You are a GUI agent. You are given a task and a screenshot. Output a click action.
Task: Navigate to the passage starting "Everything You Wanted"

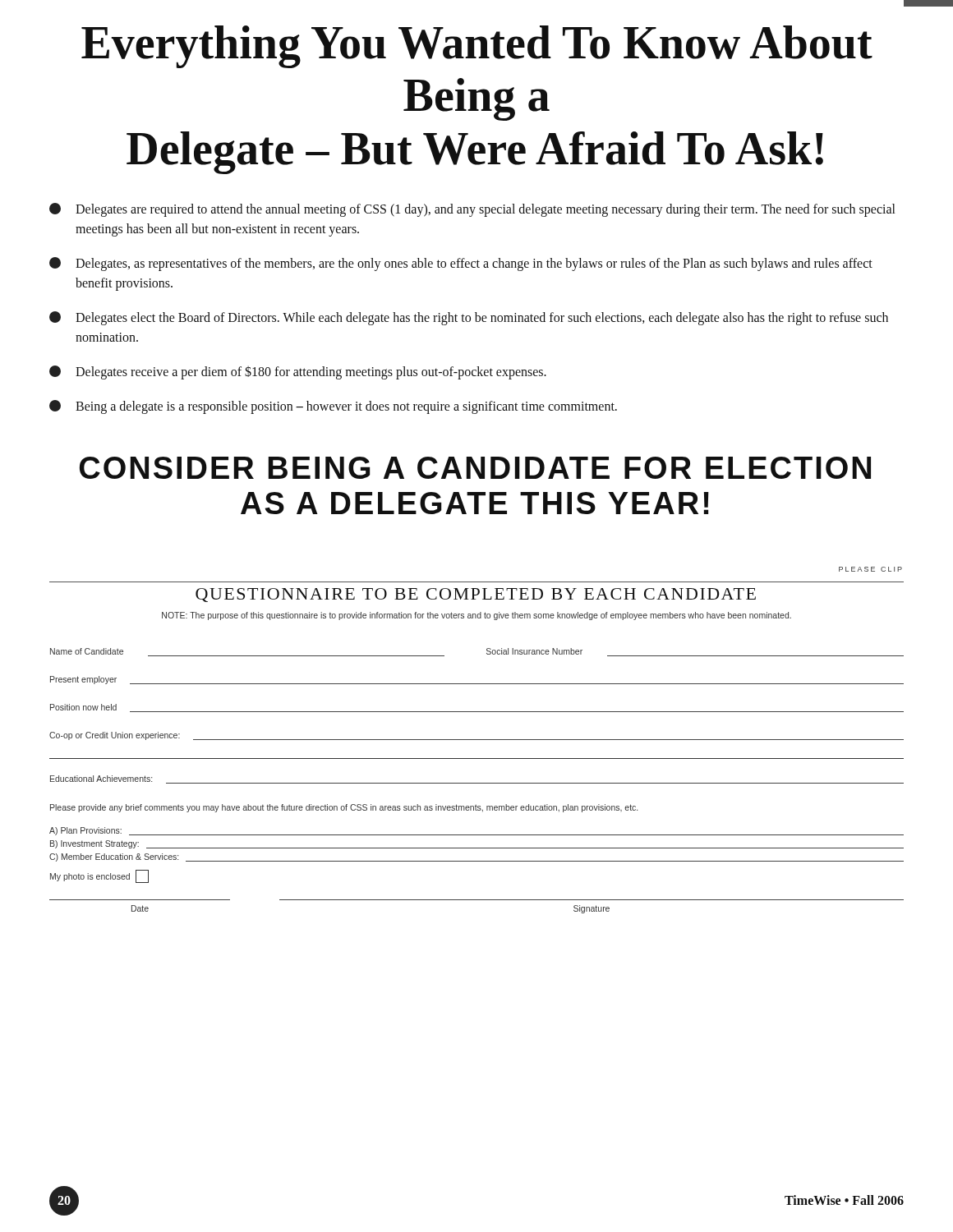point(476,96)
